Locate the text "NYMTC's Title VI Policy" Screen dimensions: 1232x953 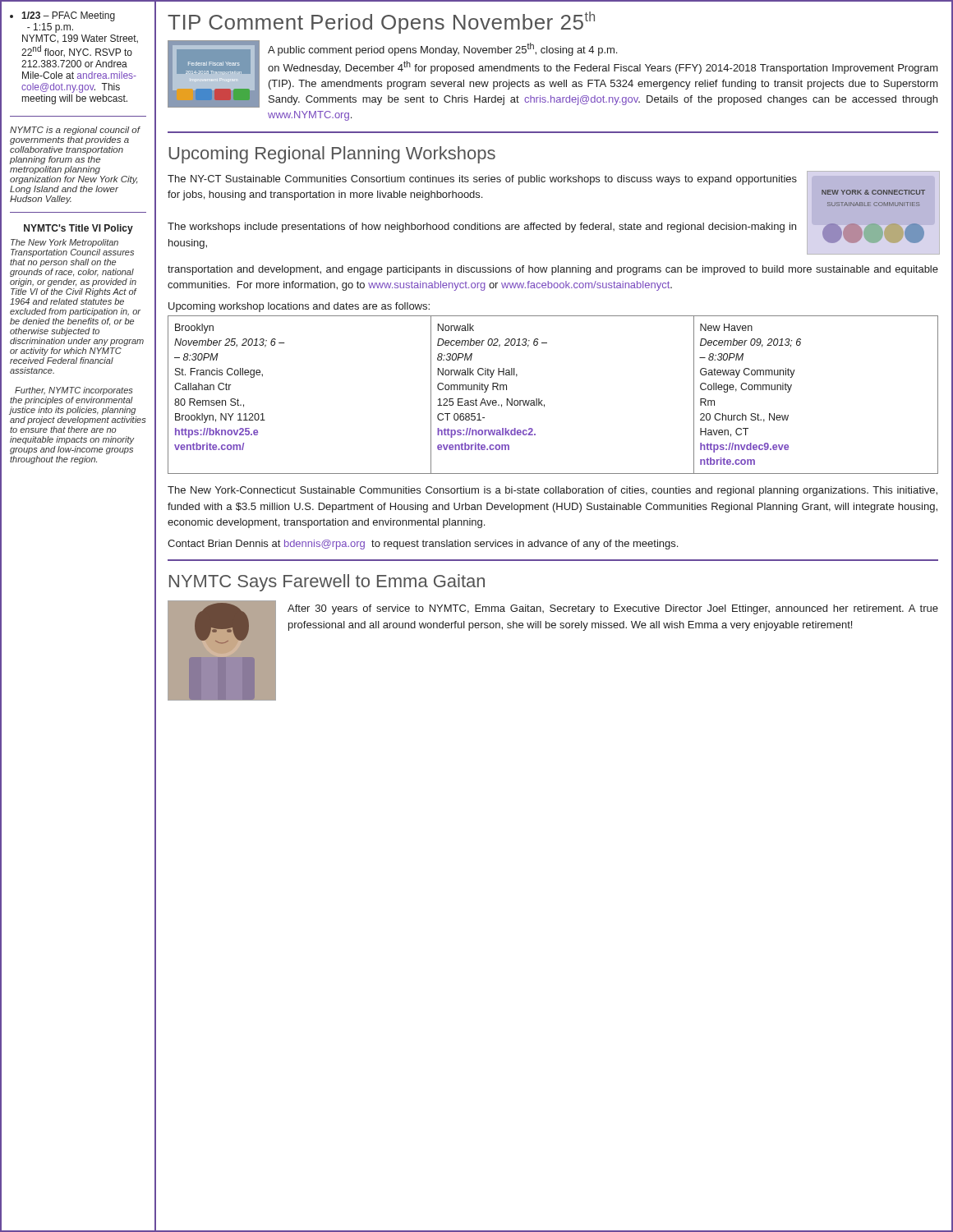(x=78, y=228)
